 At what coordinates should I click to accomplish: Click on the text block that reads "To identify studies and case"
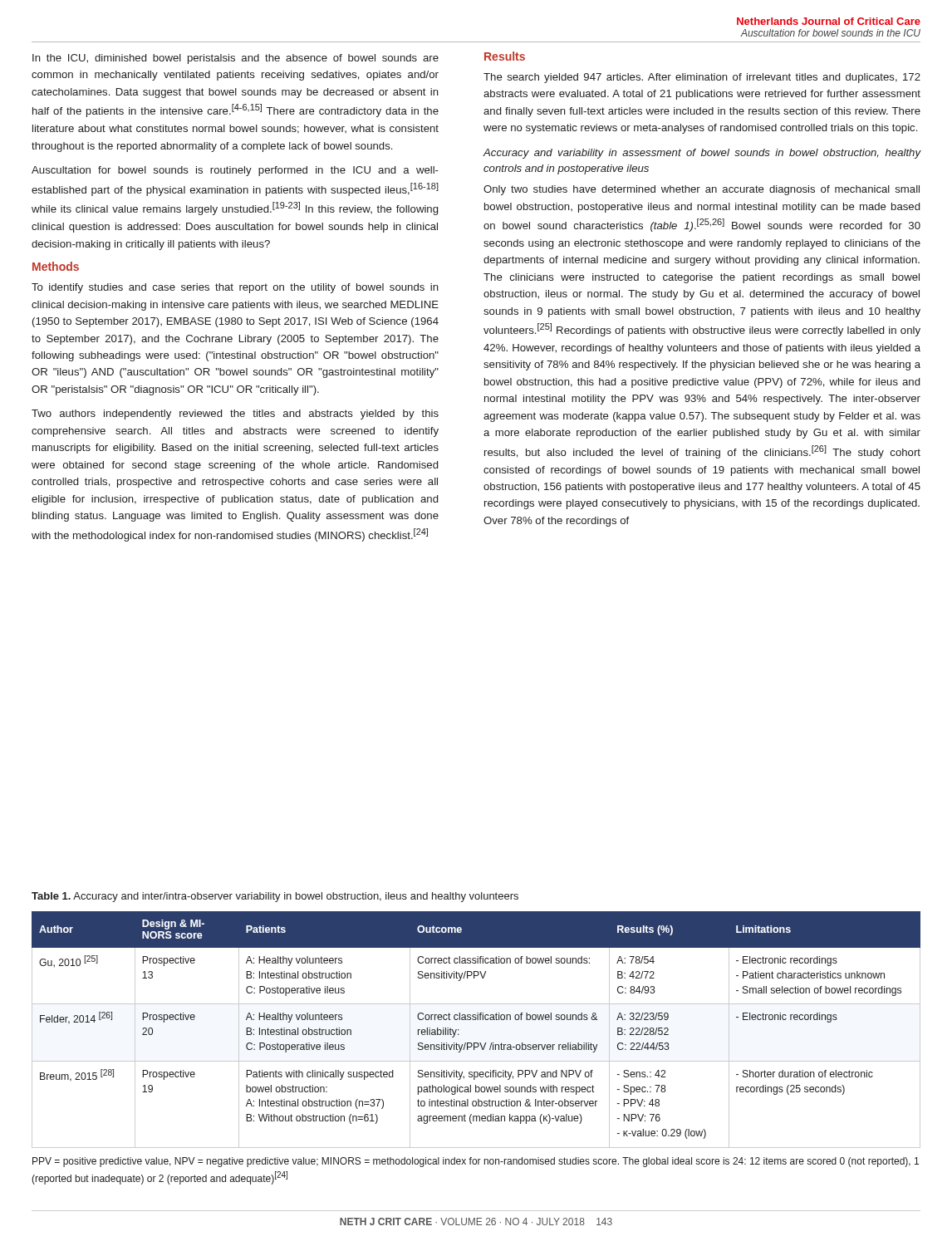235,339
